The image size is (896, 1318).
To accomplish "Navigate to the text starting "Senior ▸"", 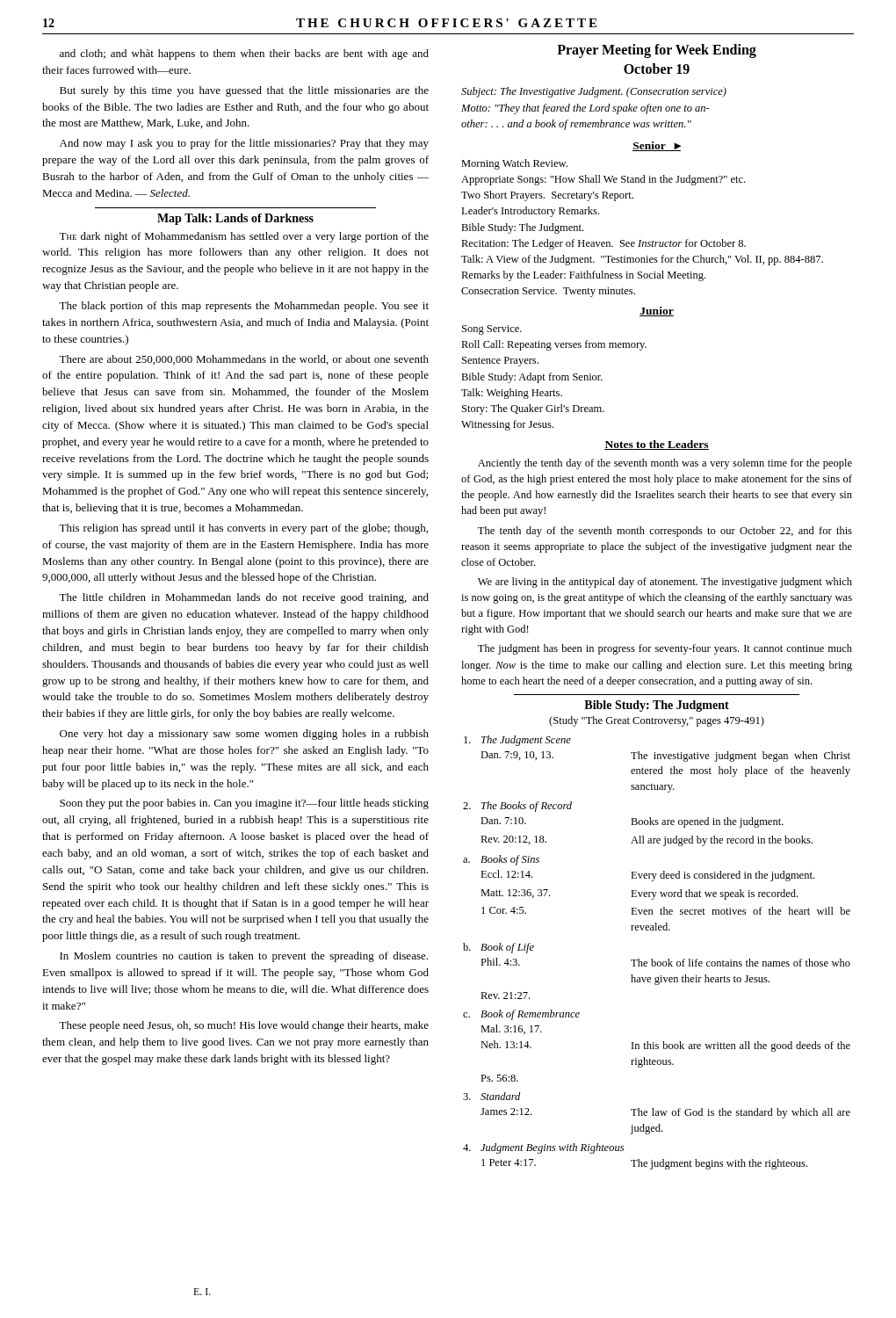I will pyautogui.click(x=657, y=146).
